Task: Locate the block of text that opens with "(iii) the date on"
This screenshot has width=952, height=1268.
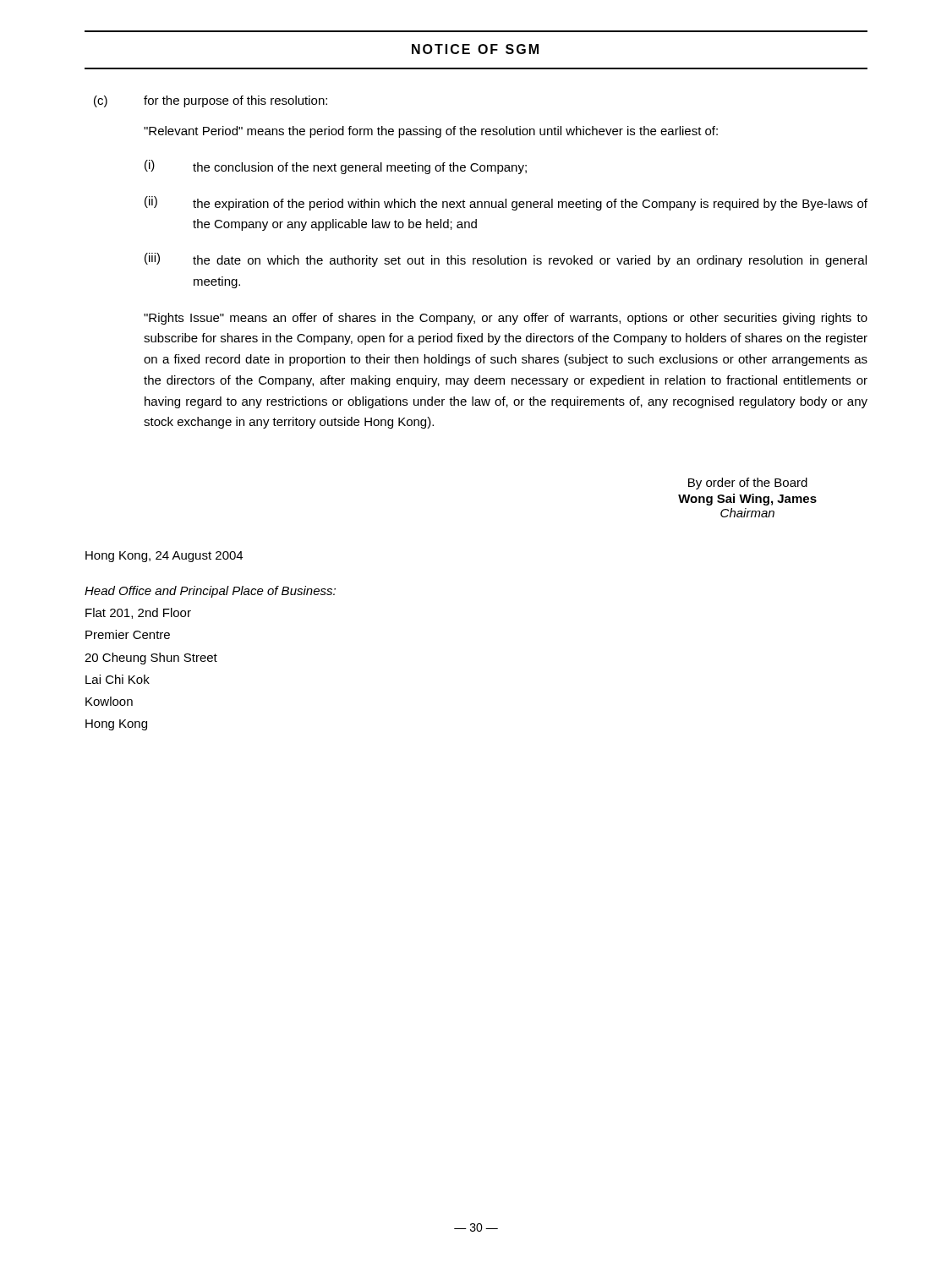Action: pyautogui.click(x=506, y=271)
